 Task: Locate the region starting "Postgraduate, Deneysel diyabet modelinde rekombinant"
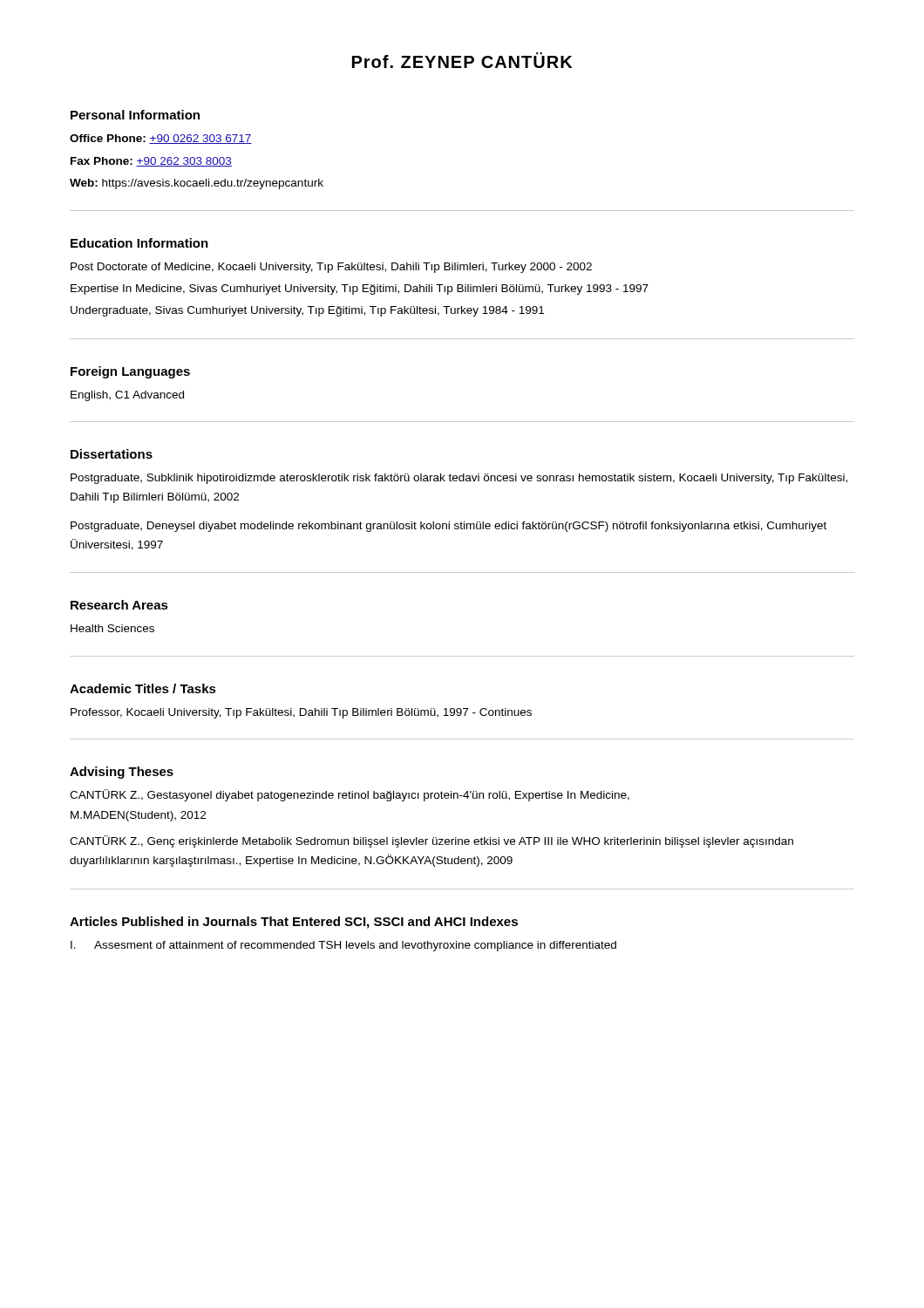pyautogui.click(x=462, y=535)
